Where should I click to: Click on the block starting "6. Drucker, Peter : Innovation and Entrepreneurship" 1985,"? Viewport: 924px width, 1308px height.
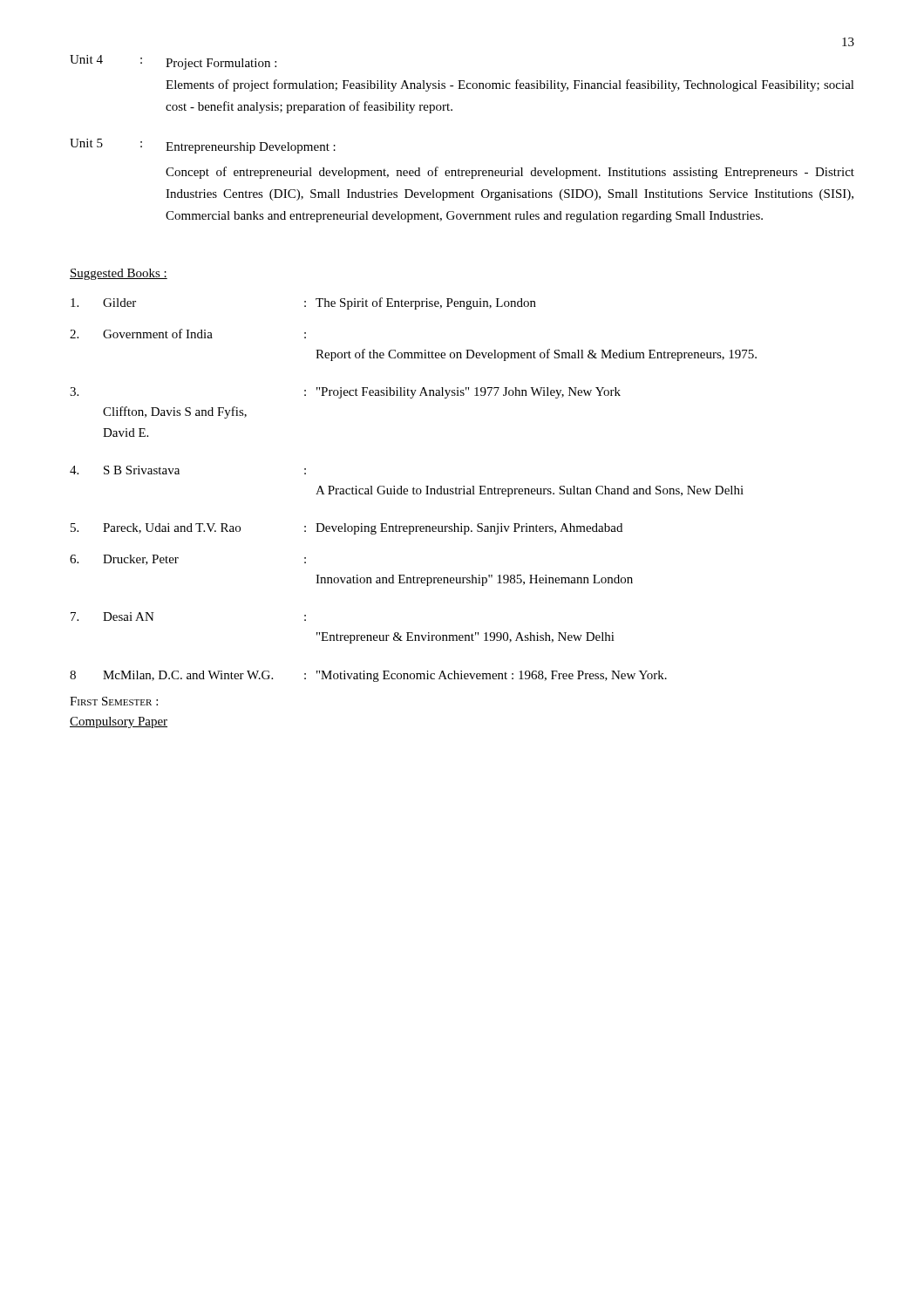(462, 569)
